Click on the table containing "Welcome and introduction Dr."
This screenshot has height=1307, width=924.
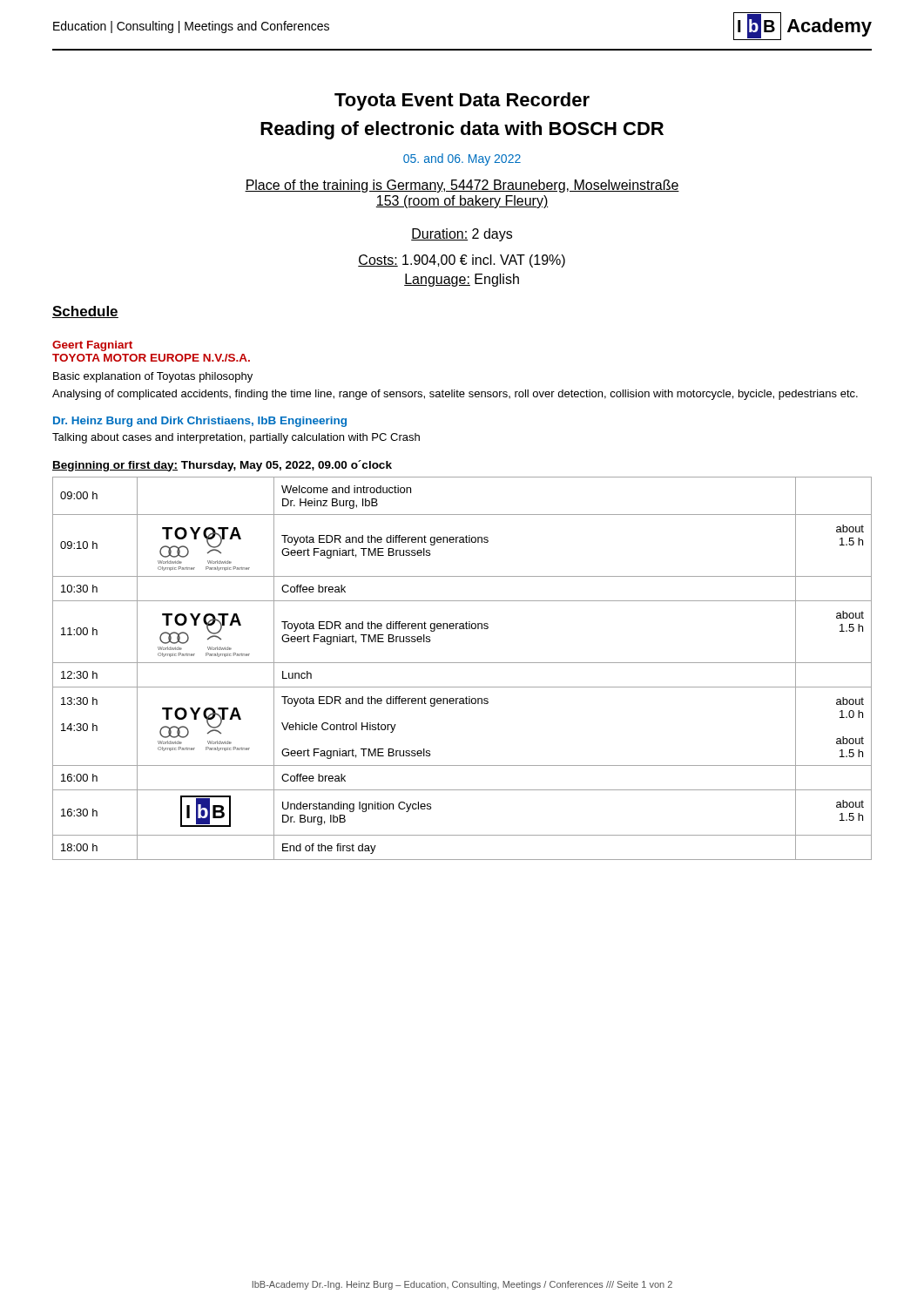click(x=462, y=668)
